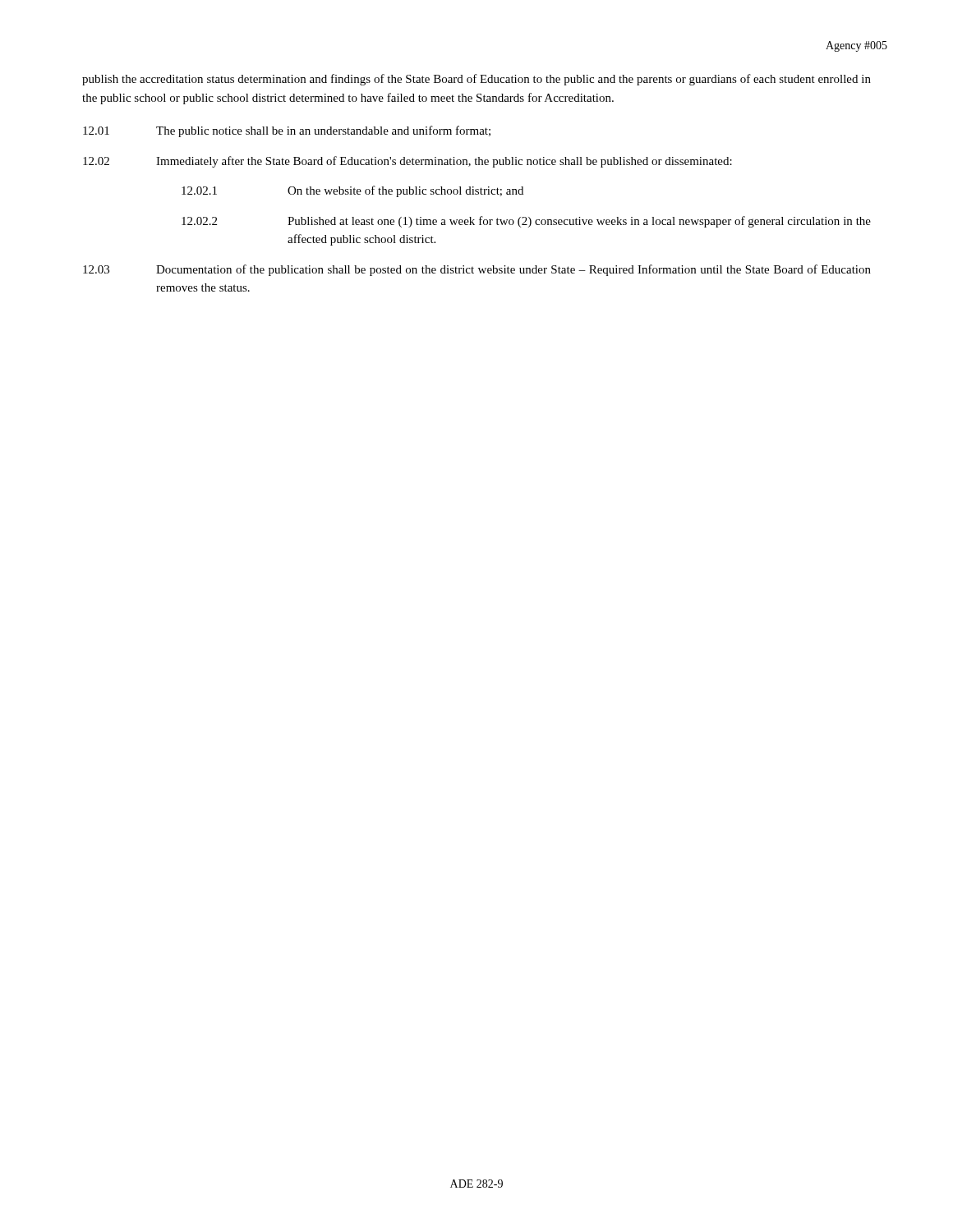Find the block starting "12.02.1 On the website of the"

click(x=526, y=191)
